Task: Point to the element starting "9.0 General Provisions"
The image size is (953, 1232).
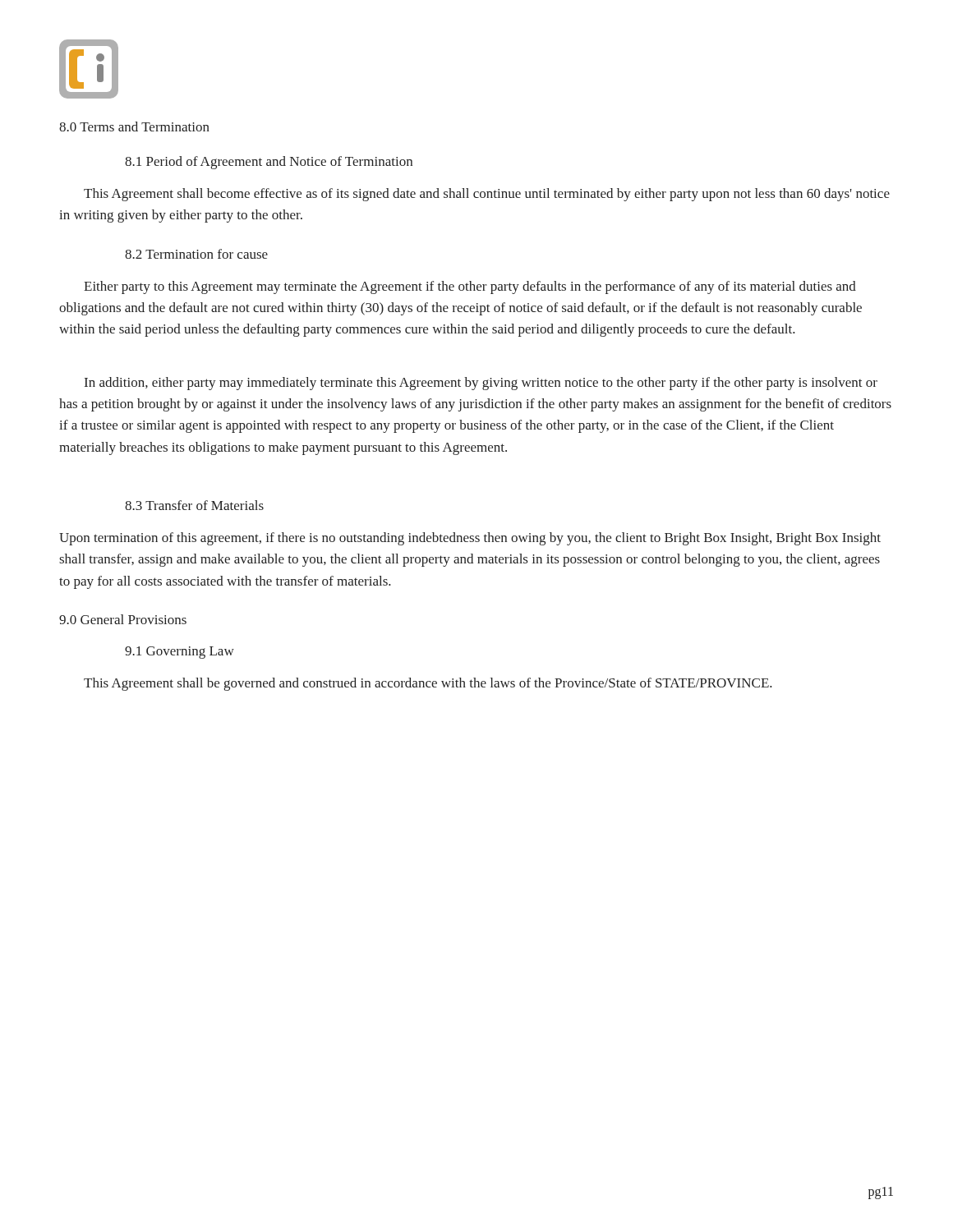Action: [x=123, y=620]
